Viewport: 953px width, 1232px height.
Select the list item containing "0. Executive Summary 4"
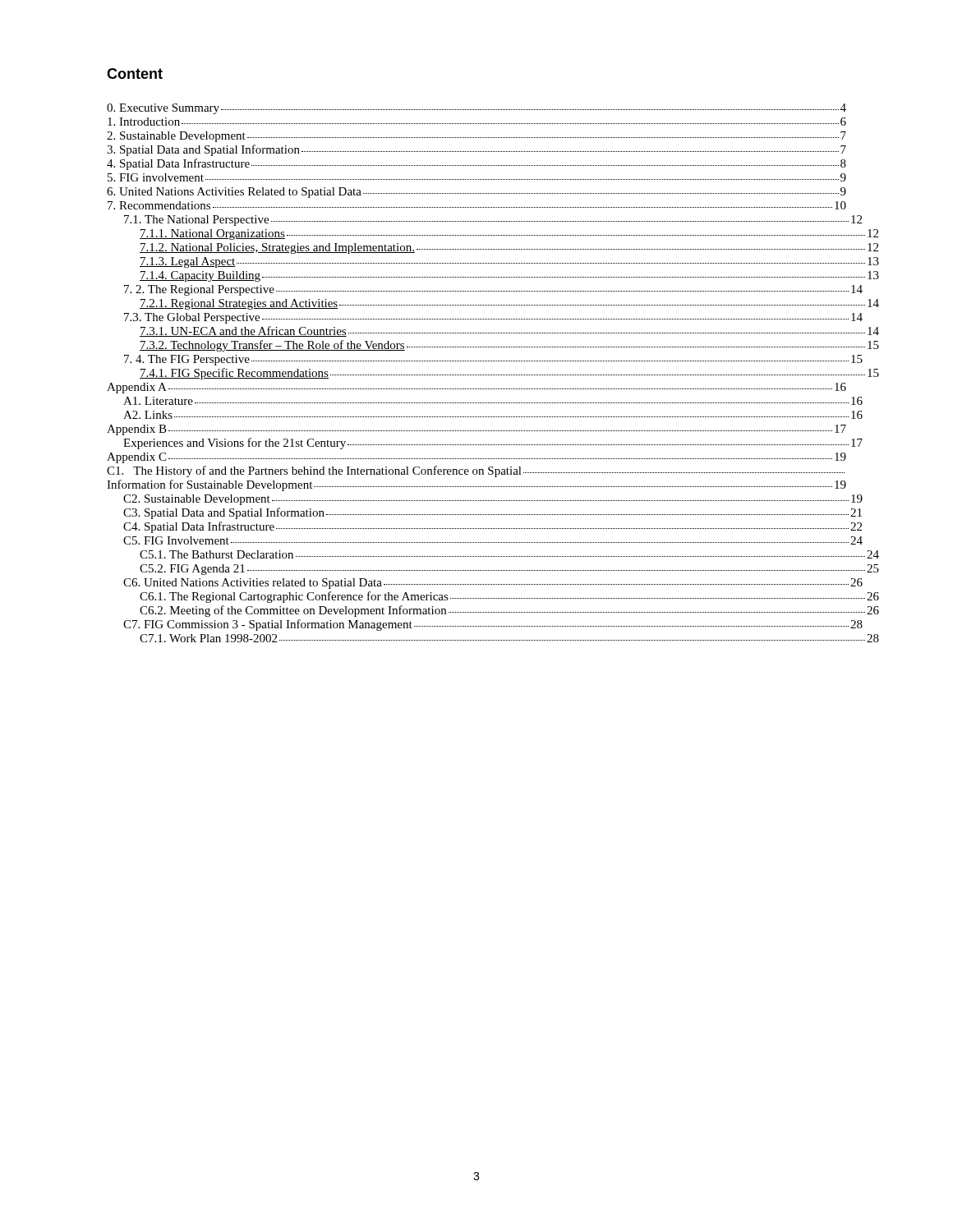(x=476, y=108)
